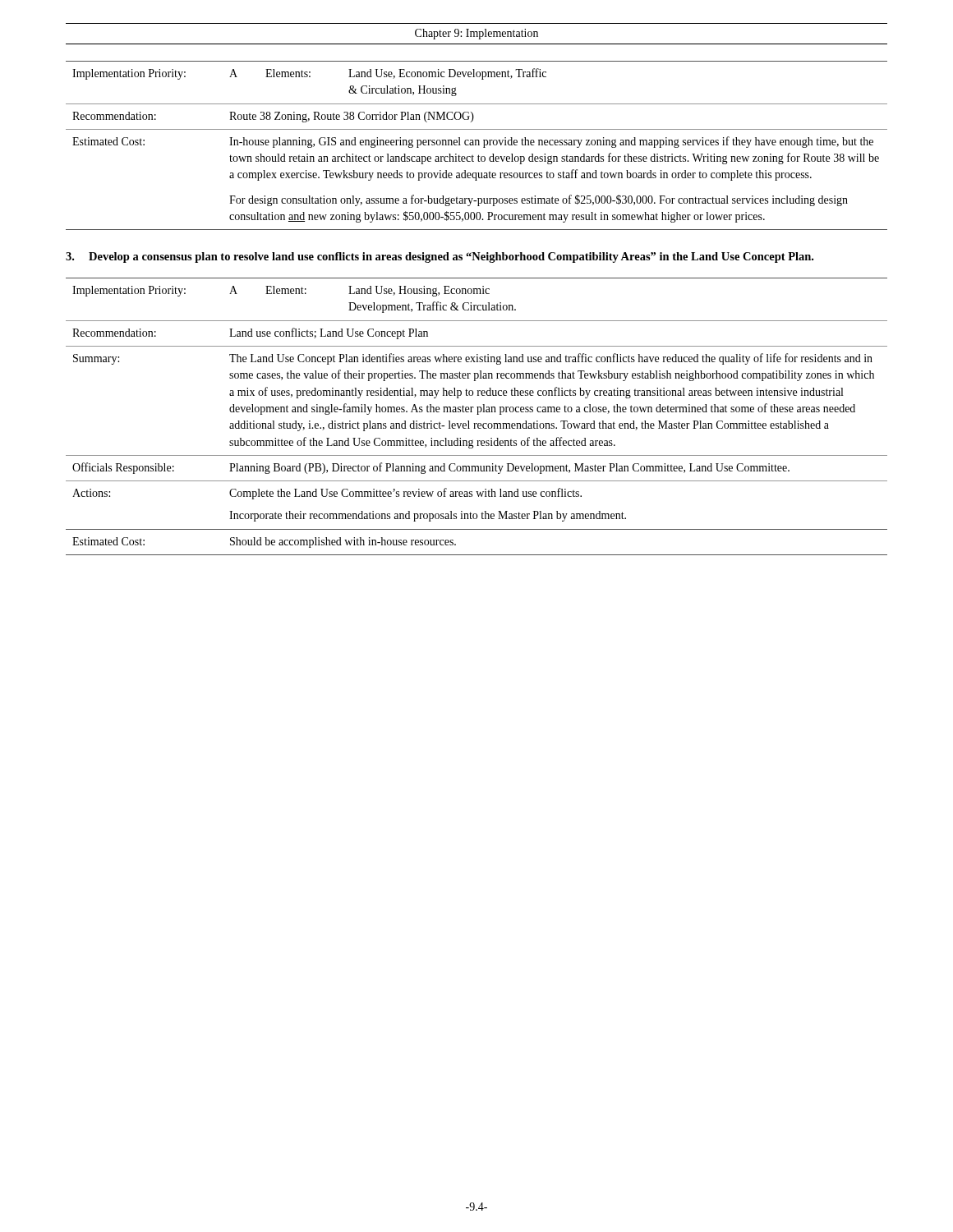This screenshot has height=1232, width=953.
Task: Locate the table with the text "Complete the Land Use Committee’s"
Action: 476,416
